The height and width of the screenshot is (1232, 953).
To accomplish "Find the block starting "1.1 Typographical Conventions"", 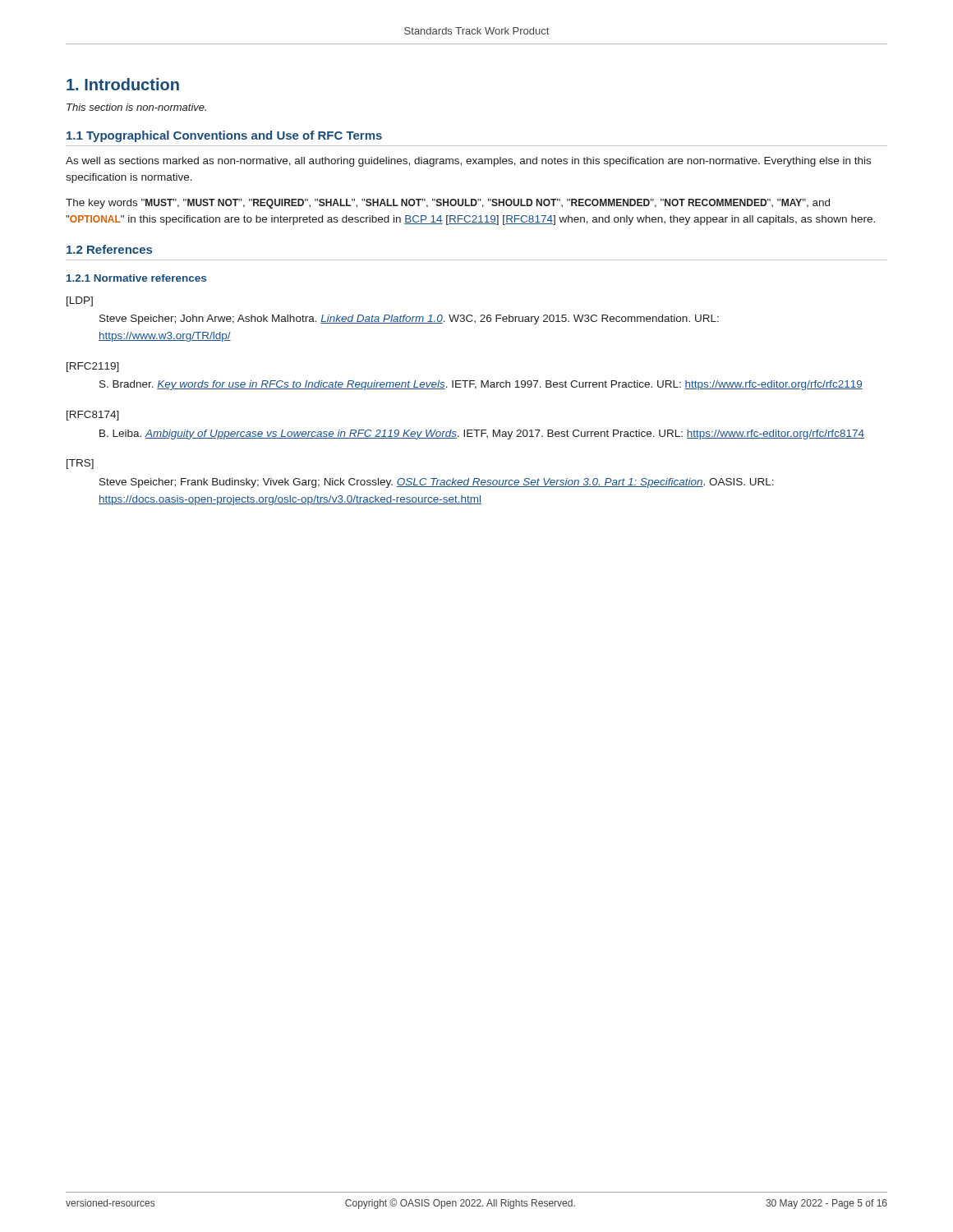I will pyautogui.click(x=476, y=137).
